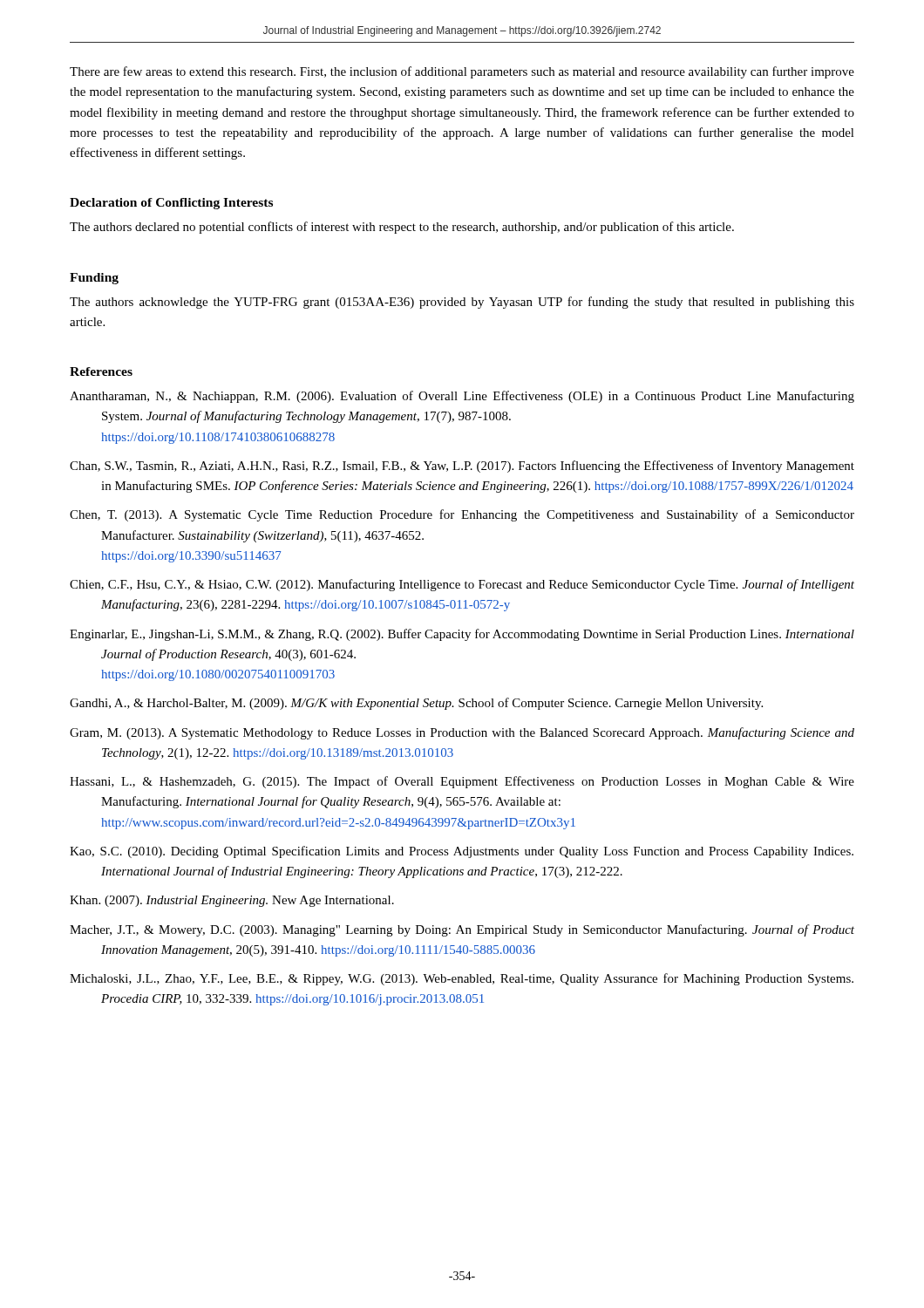
Task: Where is the passage that starts "There are few"?
Action: pos(462,112)
